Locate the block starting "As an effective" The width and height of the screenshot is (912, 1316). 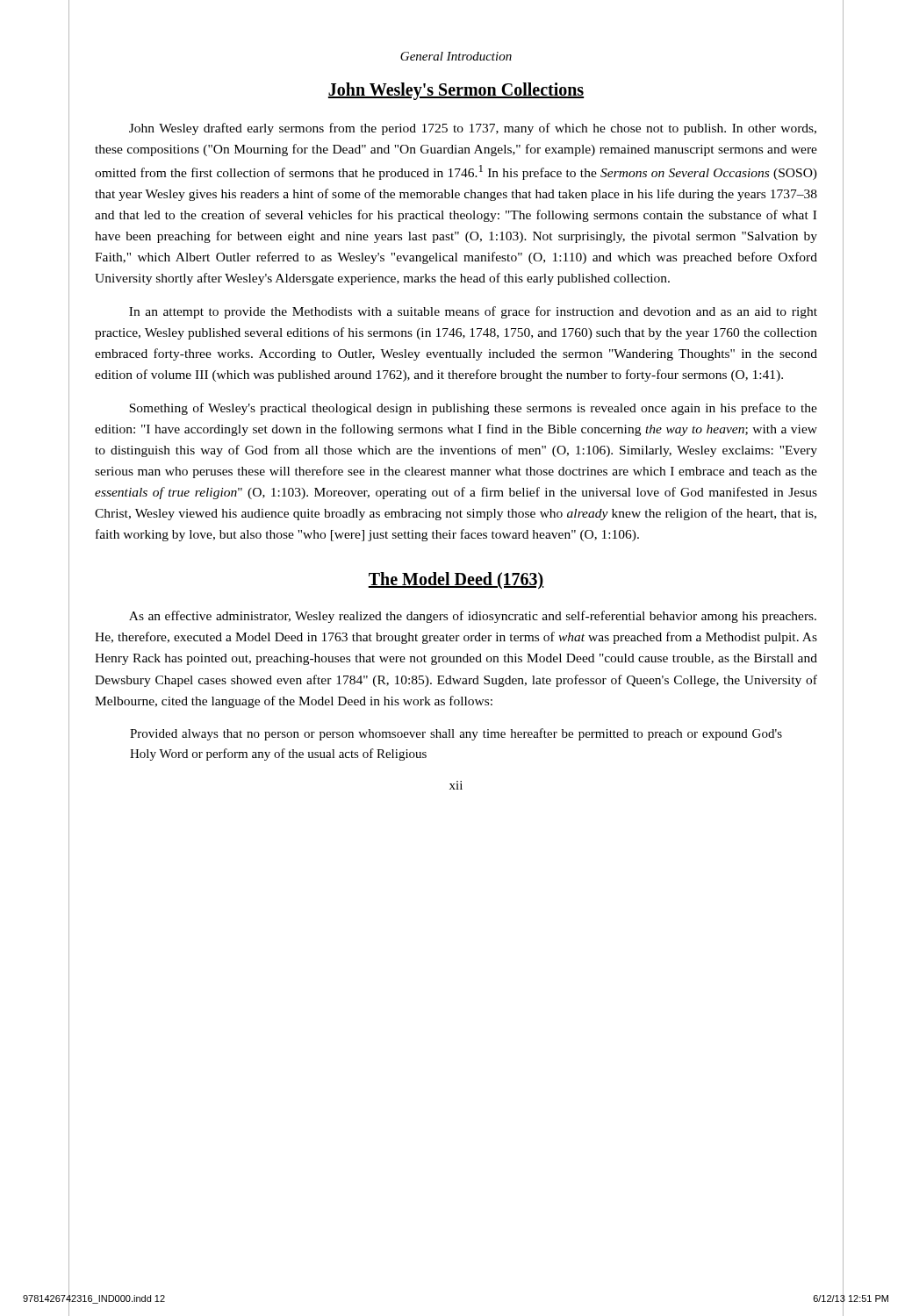point(456,658)
